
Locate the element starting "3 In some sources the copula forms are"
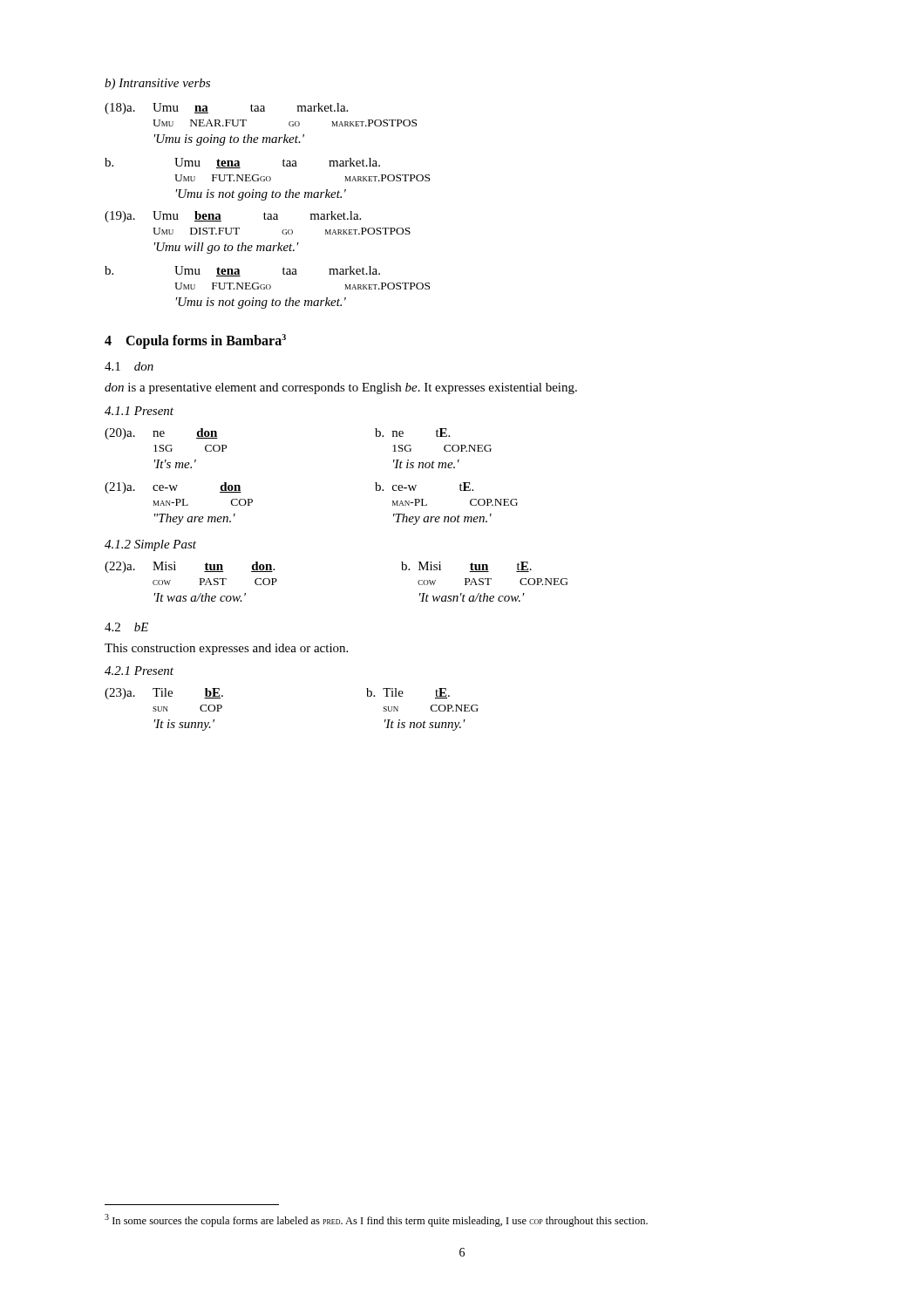coord(376,1220)
